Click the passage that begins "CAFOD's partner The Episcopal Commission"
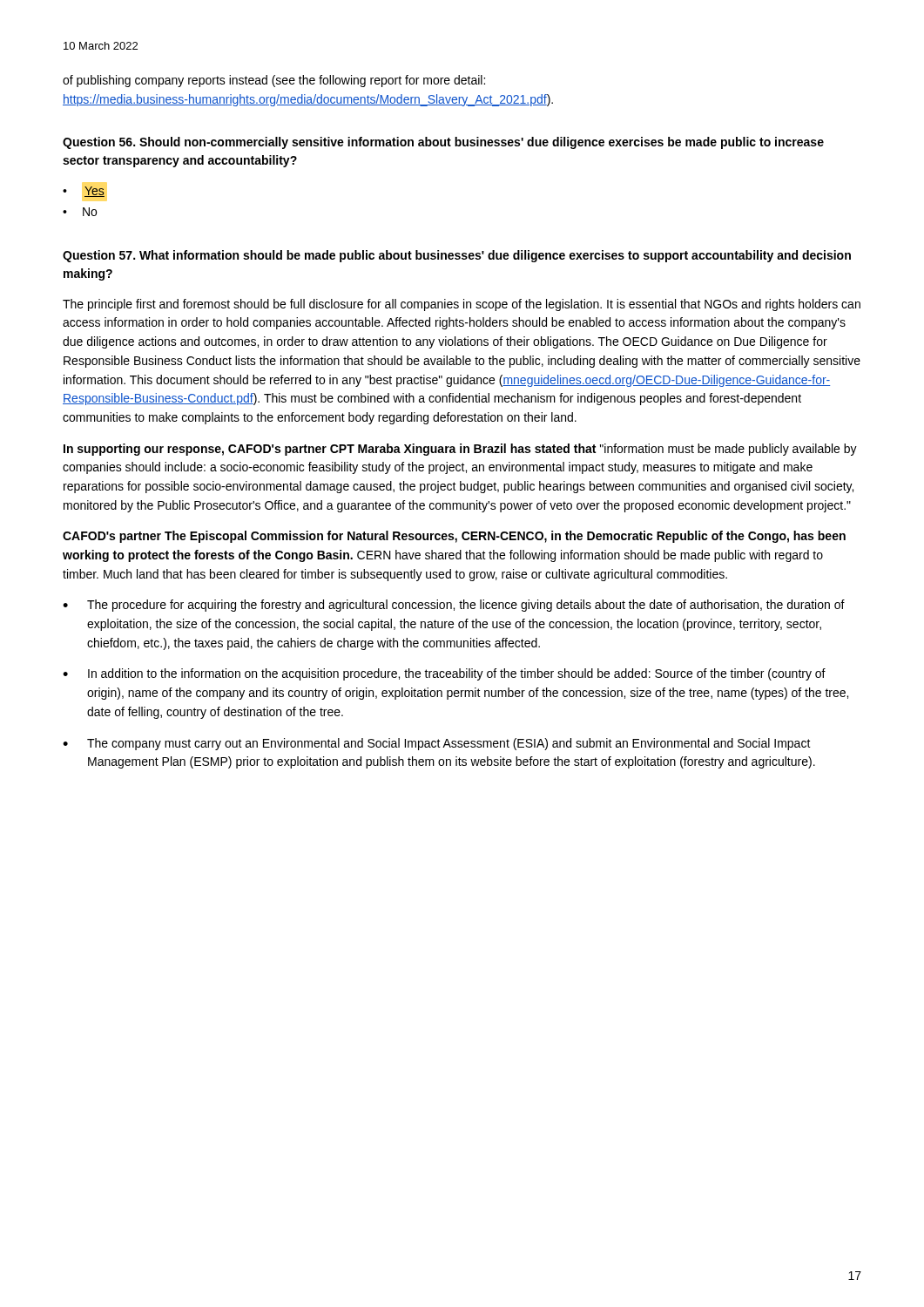This screenshot has width=924, height=1307. (x=454, y=555)
